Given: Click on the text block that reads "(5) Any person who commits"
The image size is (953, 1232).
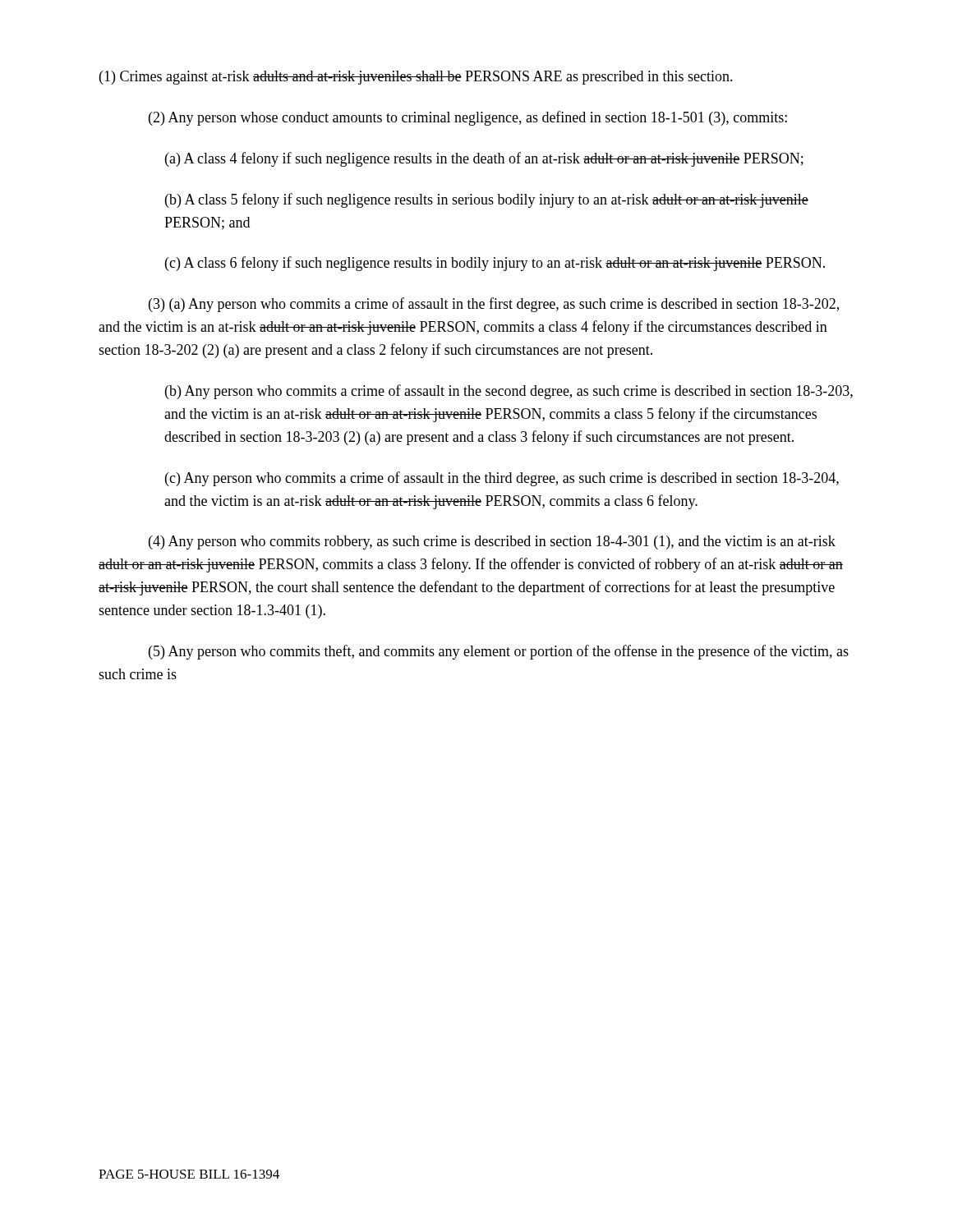Looking at the screenshot, I should 474,663.
